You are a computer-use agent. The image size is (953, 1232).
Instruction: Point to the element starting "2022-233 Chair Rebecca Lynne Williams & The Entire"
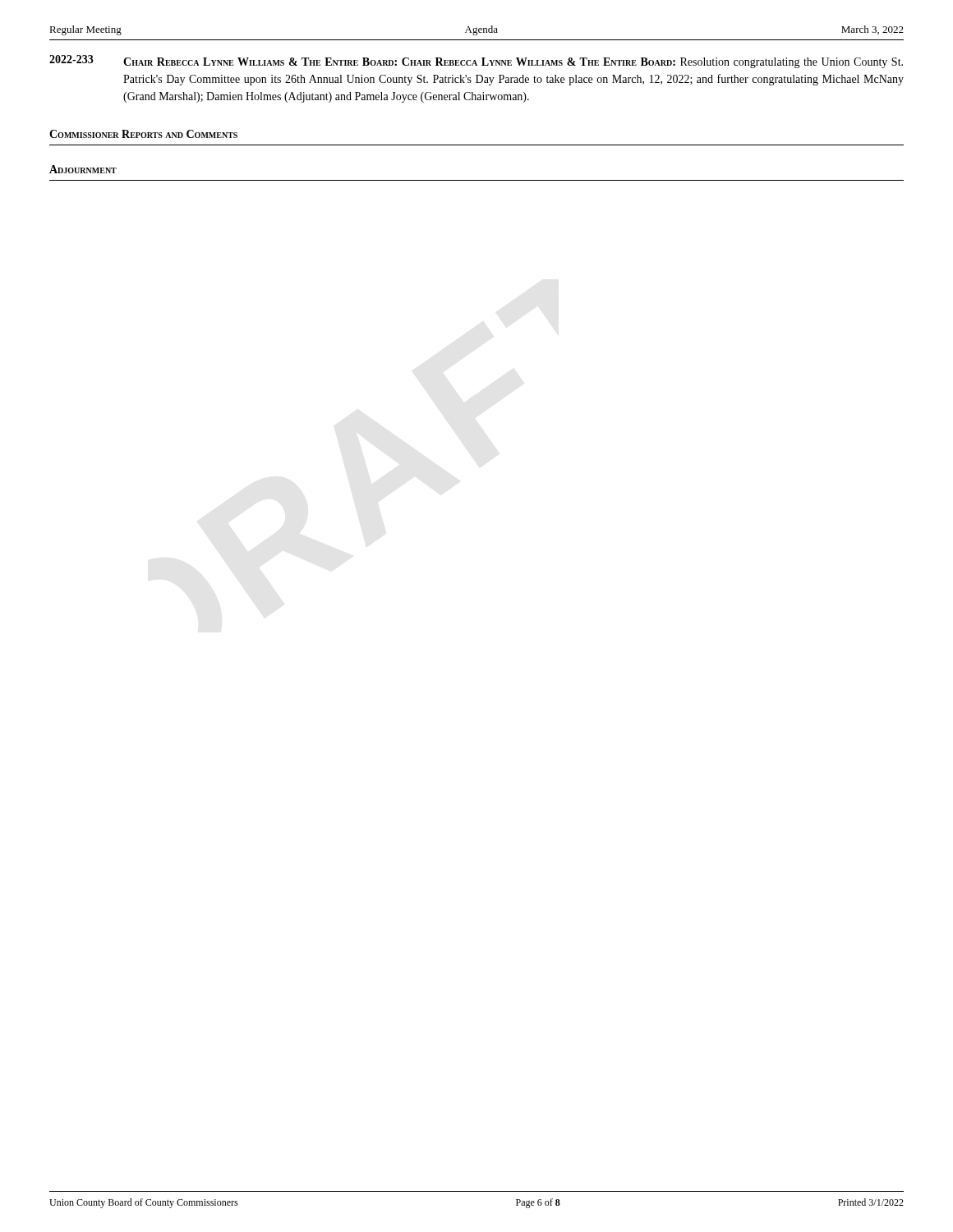coord(476,79)
